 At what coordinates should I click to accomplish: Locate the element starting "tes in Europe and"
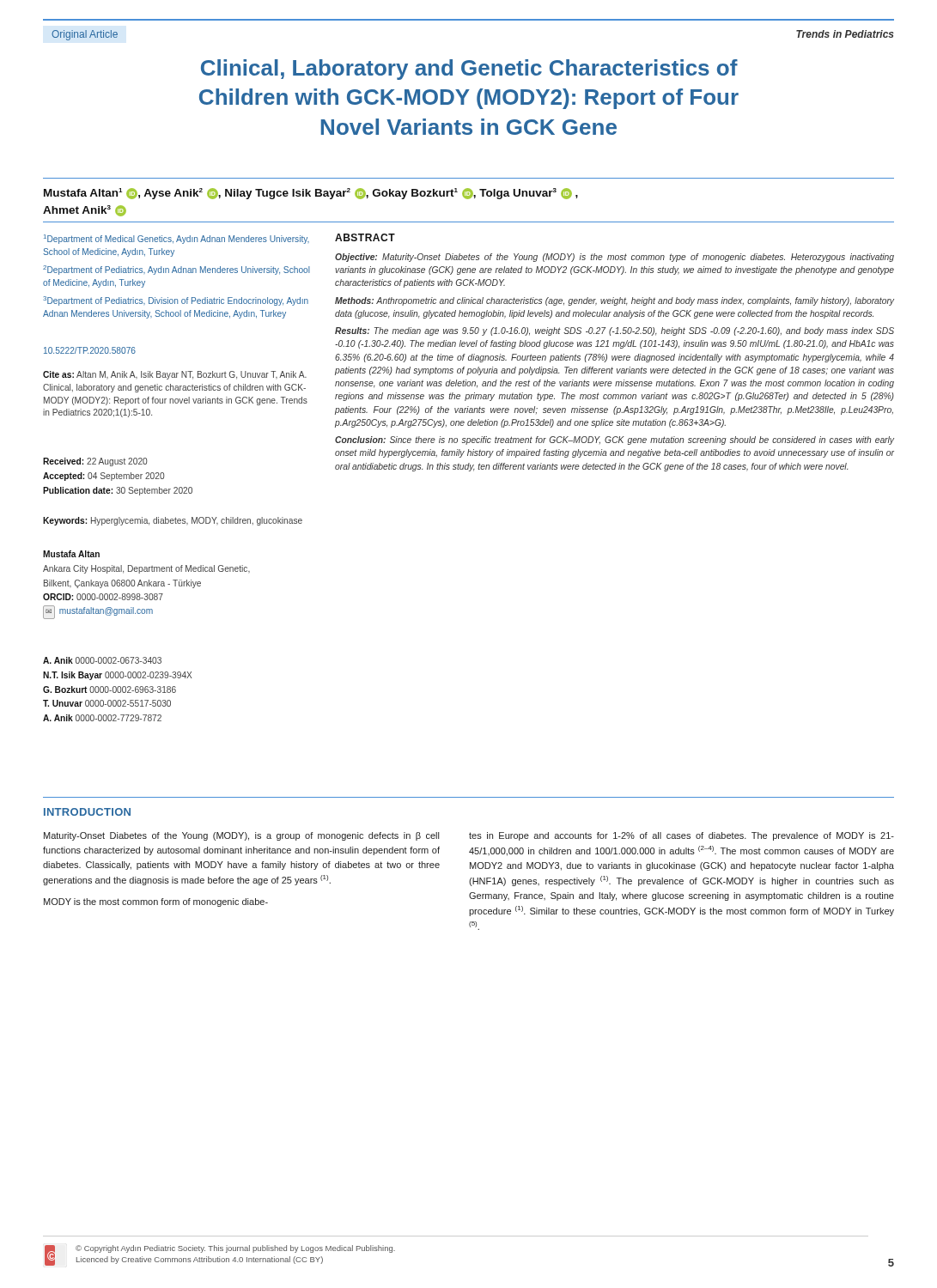click(x=682, y=881)
